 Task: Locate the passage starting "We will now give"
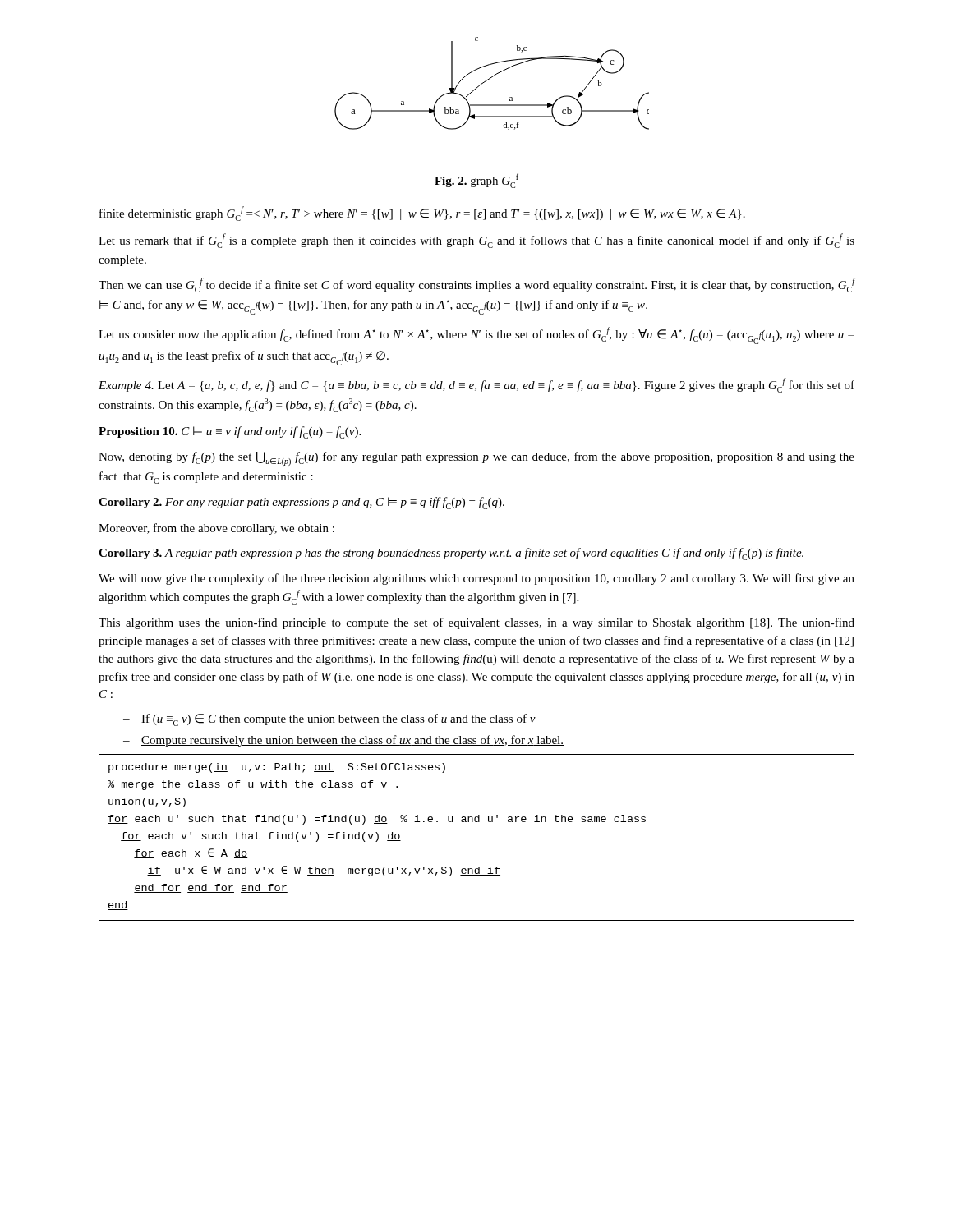[x=476, y=637]
